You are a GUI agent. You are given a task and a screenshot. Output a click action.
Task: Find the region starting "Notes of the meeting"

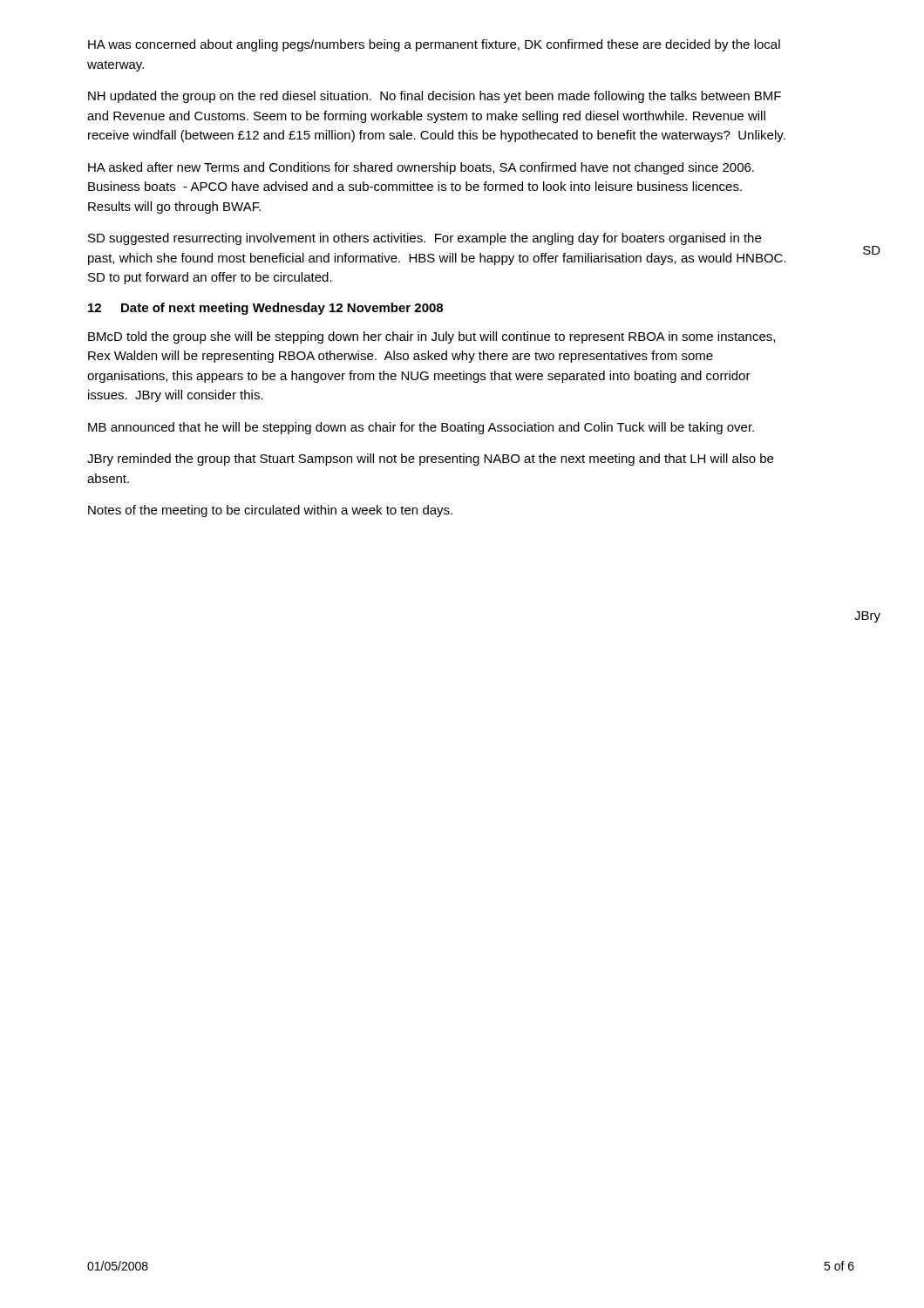tap(270, 510)
